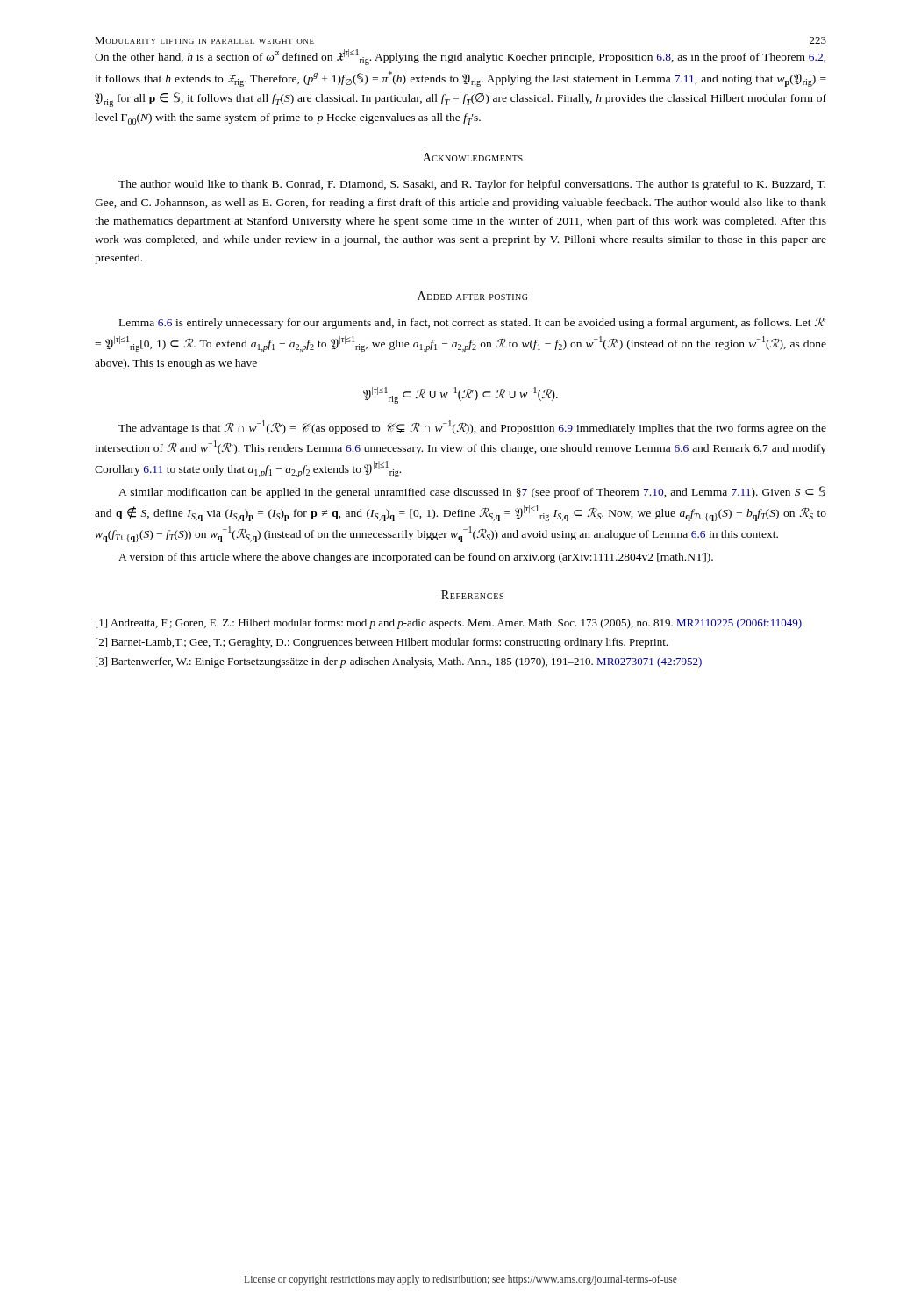
Task: Navigate to the element starting "The author would like"
Action: [x=460, y=222]
